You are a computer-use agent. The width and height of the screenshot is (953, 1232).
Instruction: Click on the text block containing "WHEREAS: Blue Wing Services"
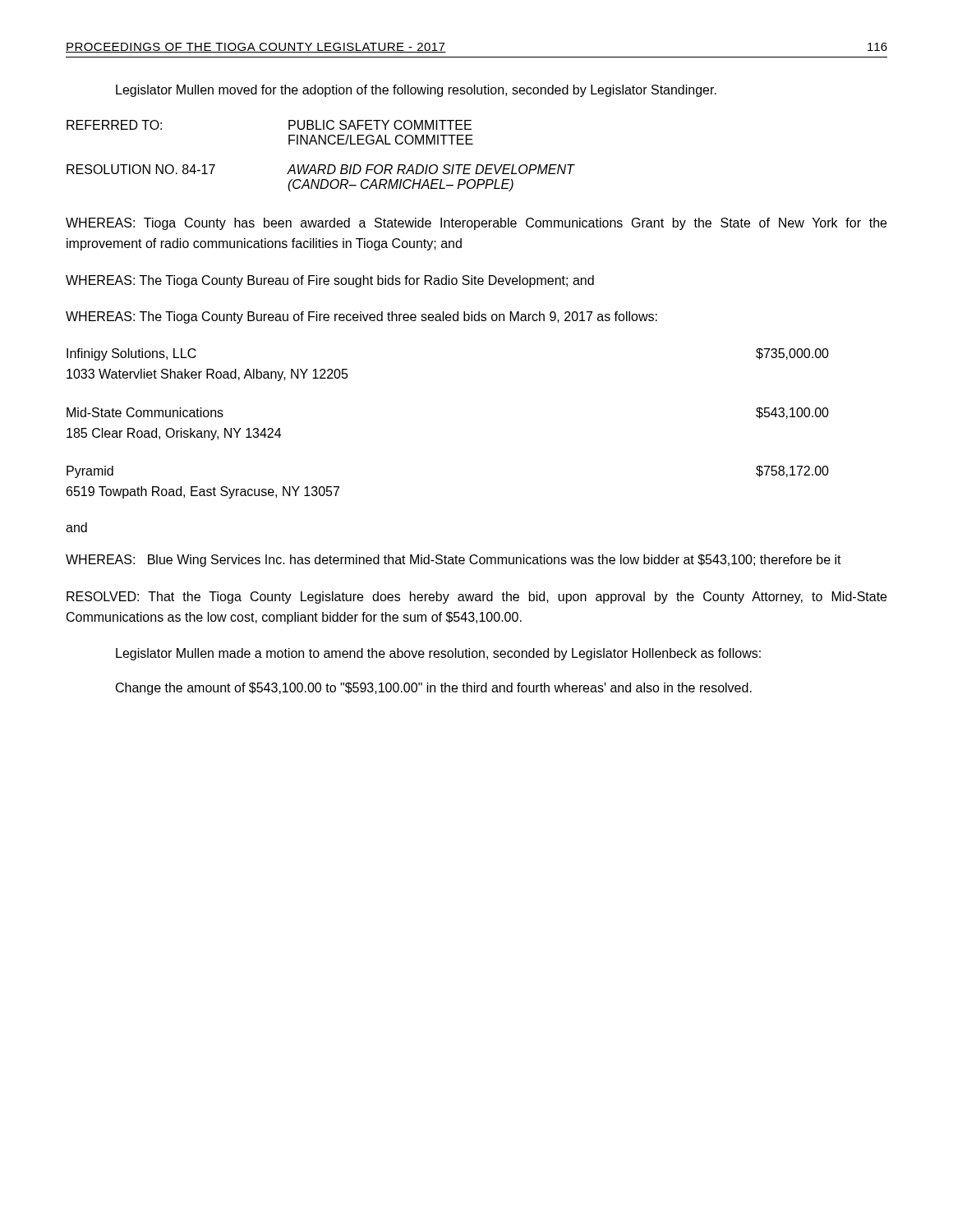453,560
